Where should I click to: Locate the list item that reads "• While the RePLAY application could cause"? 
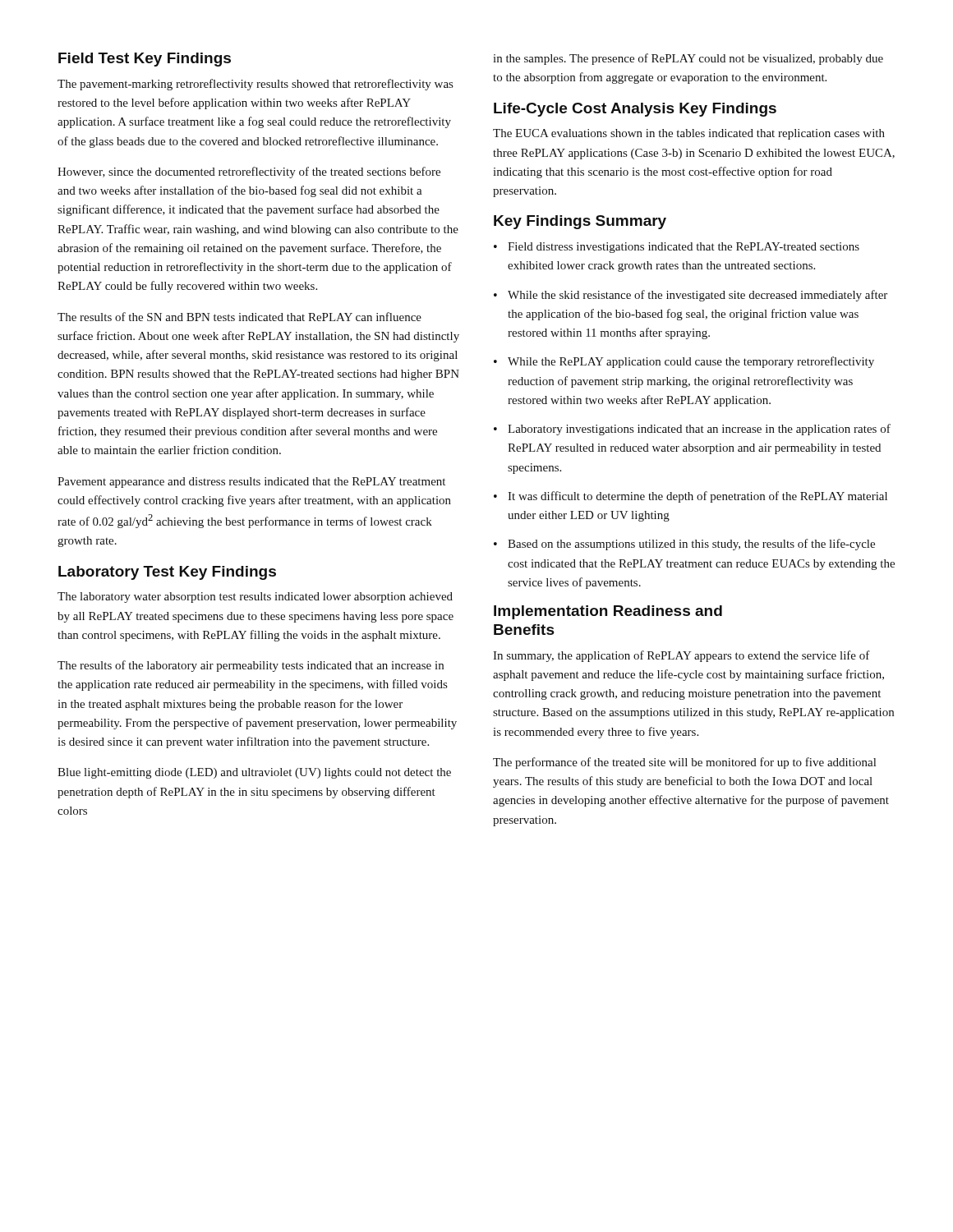(x=694, y=381)
